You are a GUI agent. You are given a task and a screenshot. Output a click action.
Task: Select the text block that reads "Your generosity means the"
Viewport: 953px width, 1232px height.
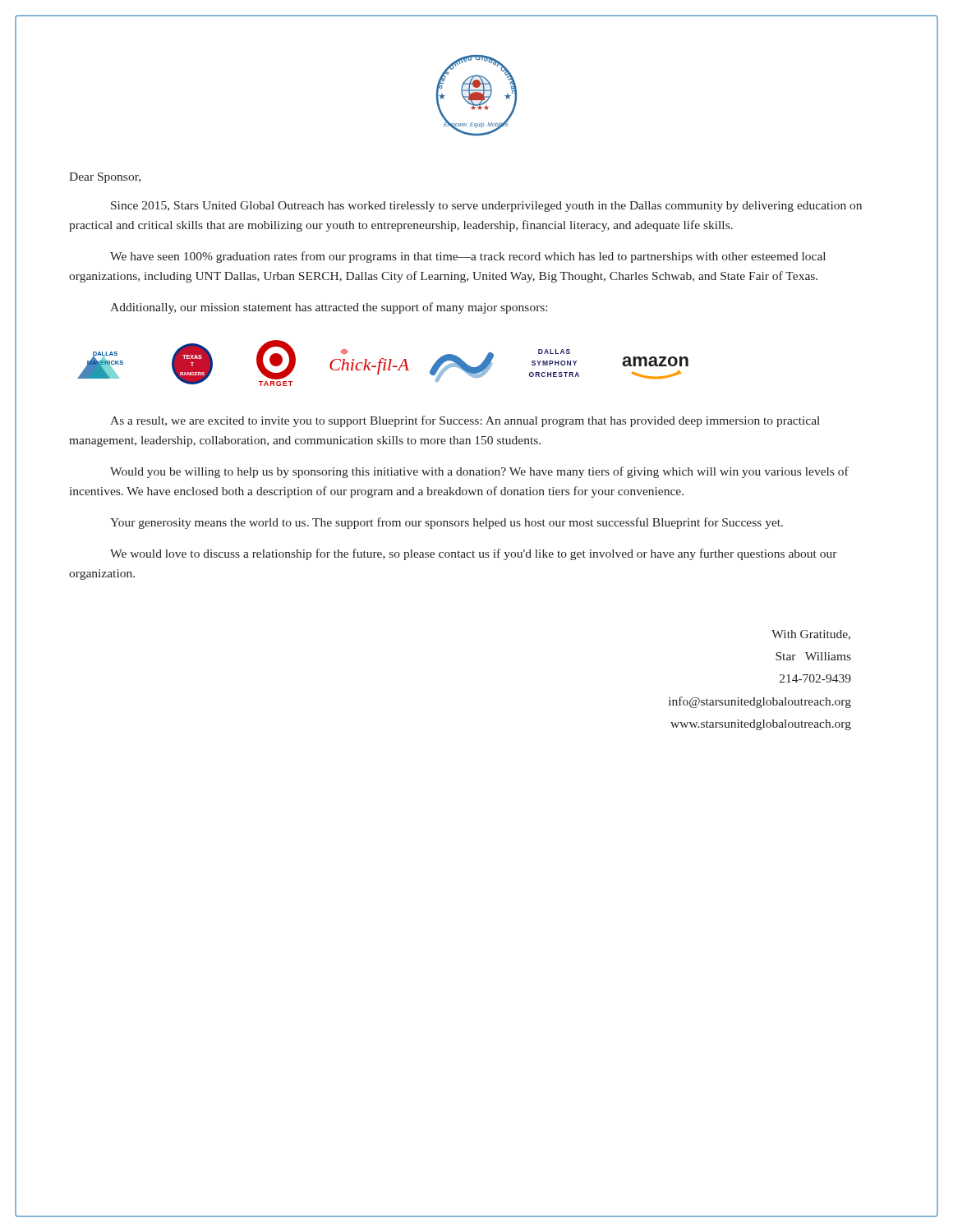(x=447, y=522)
